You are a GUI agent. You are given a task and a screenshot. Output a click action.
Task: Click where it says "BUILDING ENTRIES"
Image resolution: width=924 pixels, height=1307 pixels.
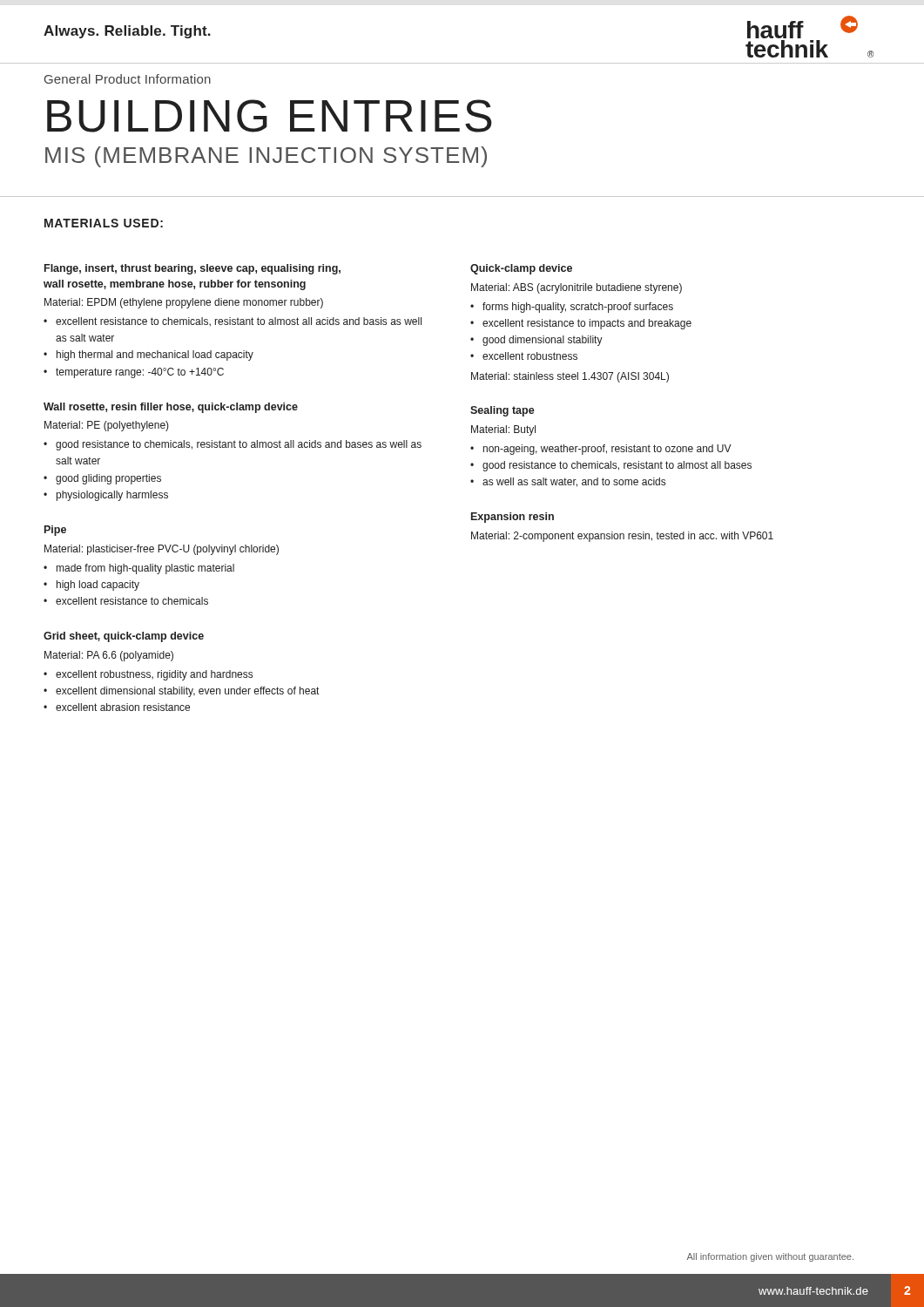(269, 116)
